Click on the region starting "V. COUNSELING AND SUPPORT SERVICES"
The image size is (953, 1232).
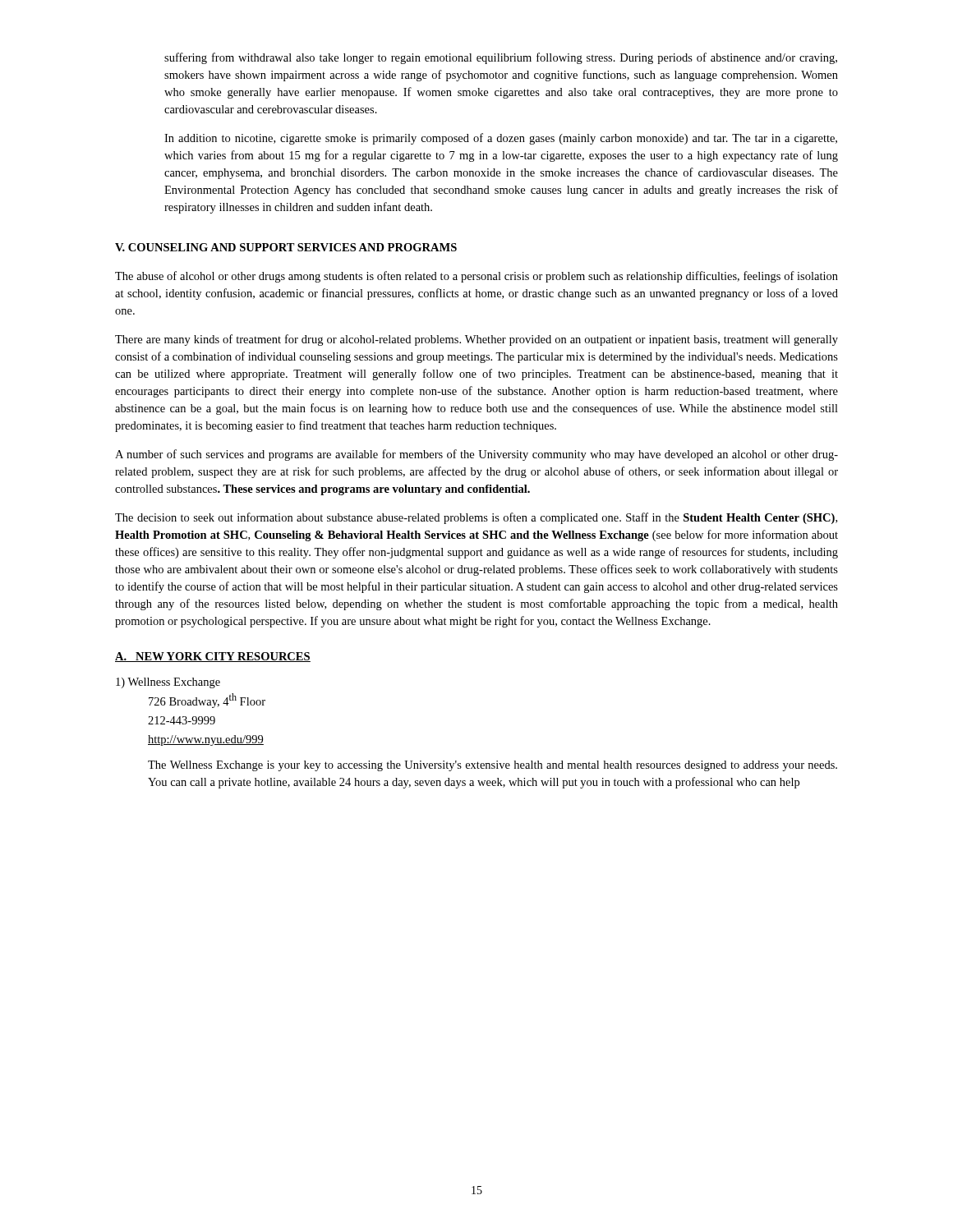click(x=286, y=247)
